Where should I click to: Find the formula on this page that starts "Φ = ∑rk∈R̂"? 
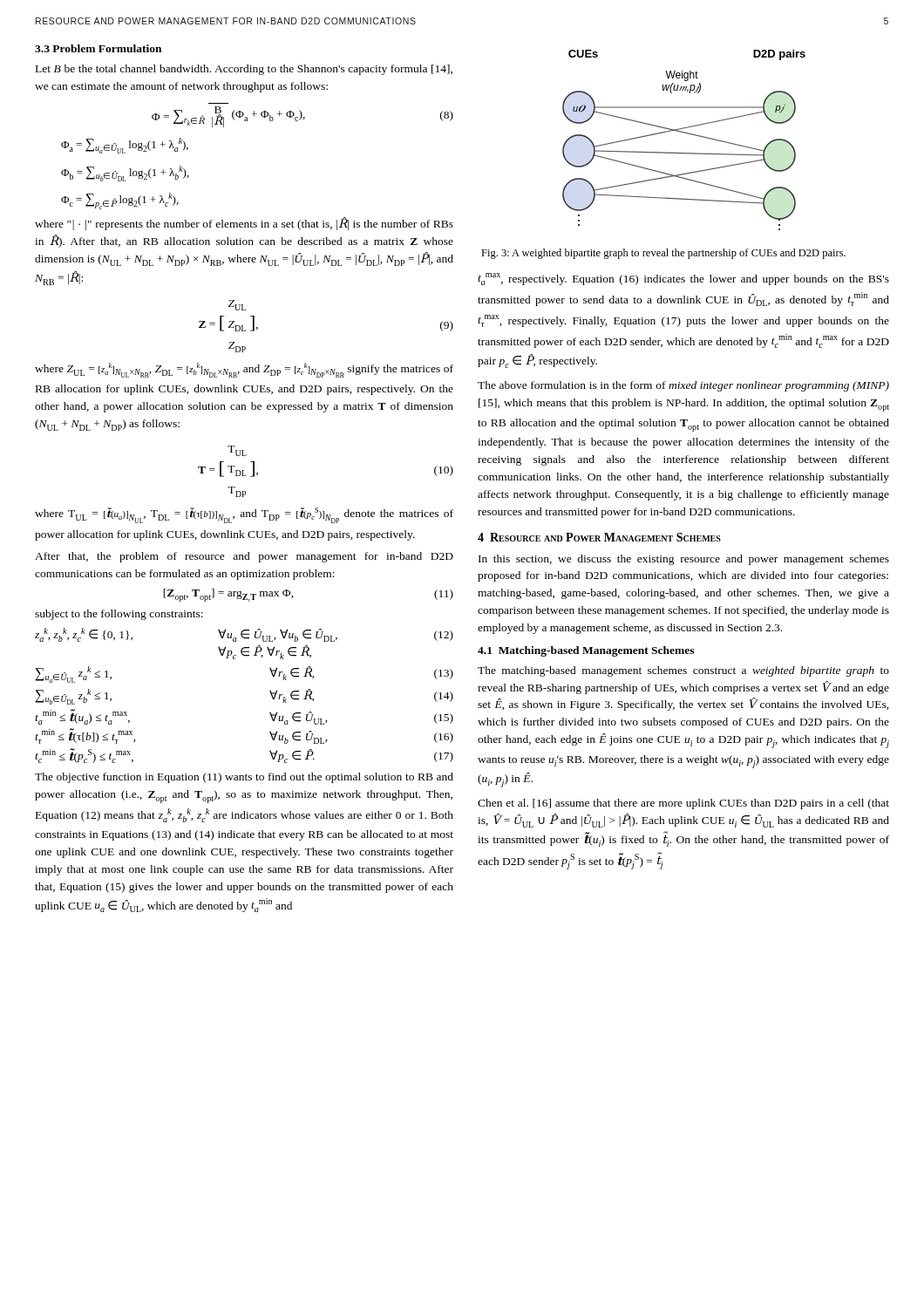point(302,117)
